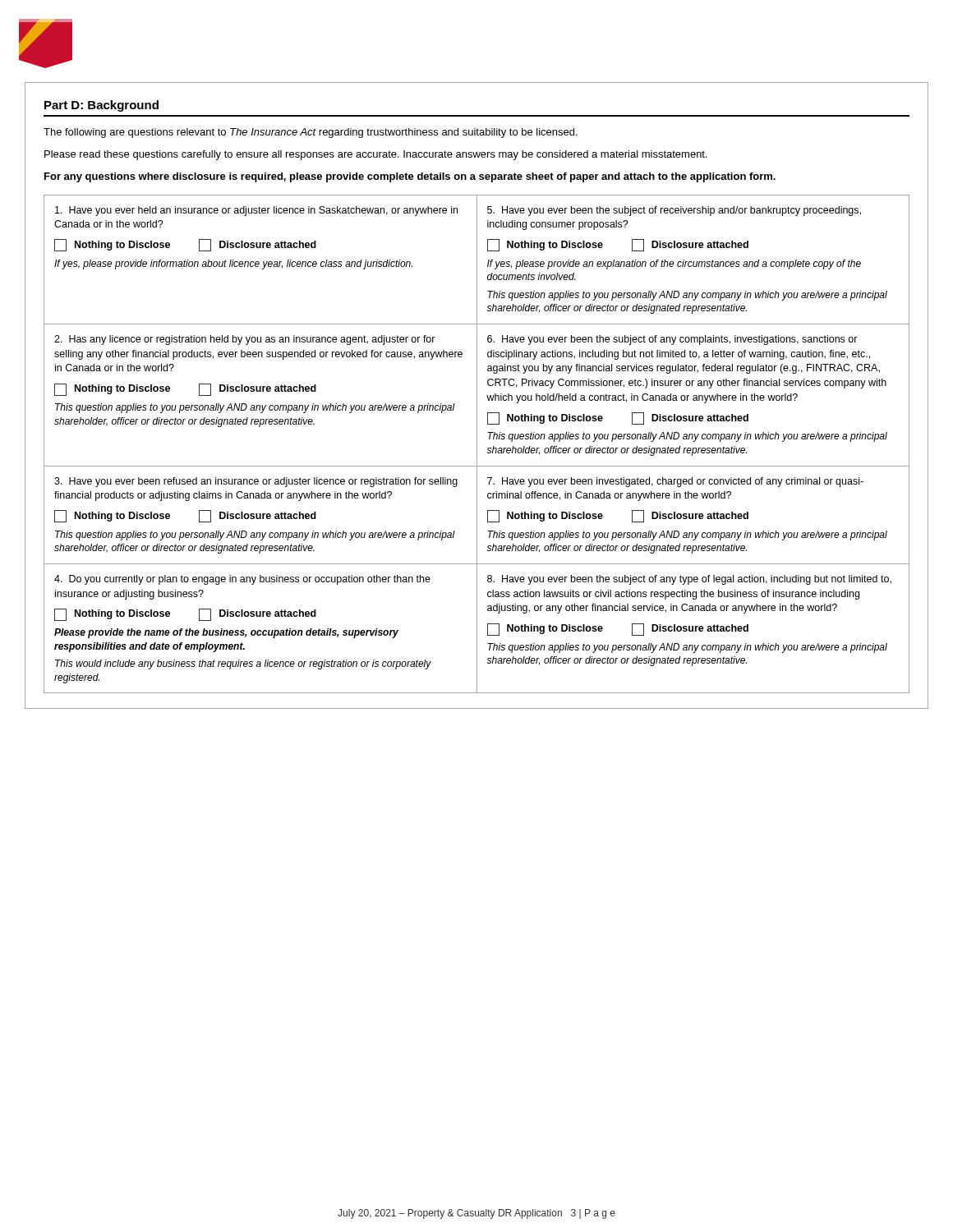Find the block on this page that starts "Please read these questions carefully to"
Screen dimensions: 1232x953
[x=376, y=154]
